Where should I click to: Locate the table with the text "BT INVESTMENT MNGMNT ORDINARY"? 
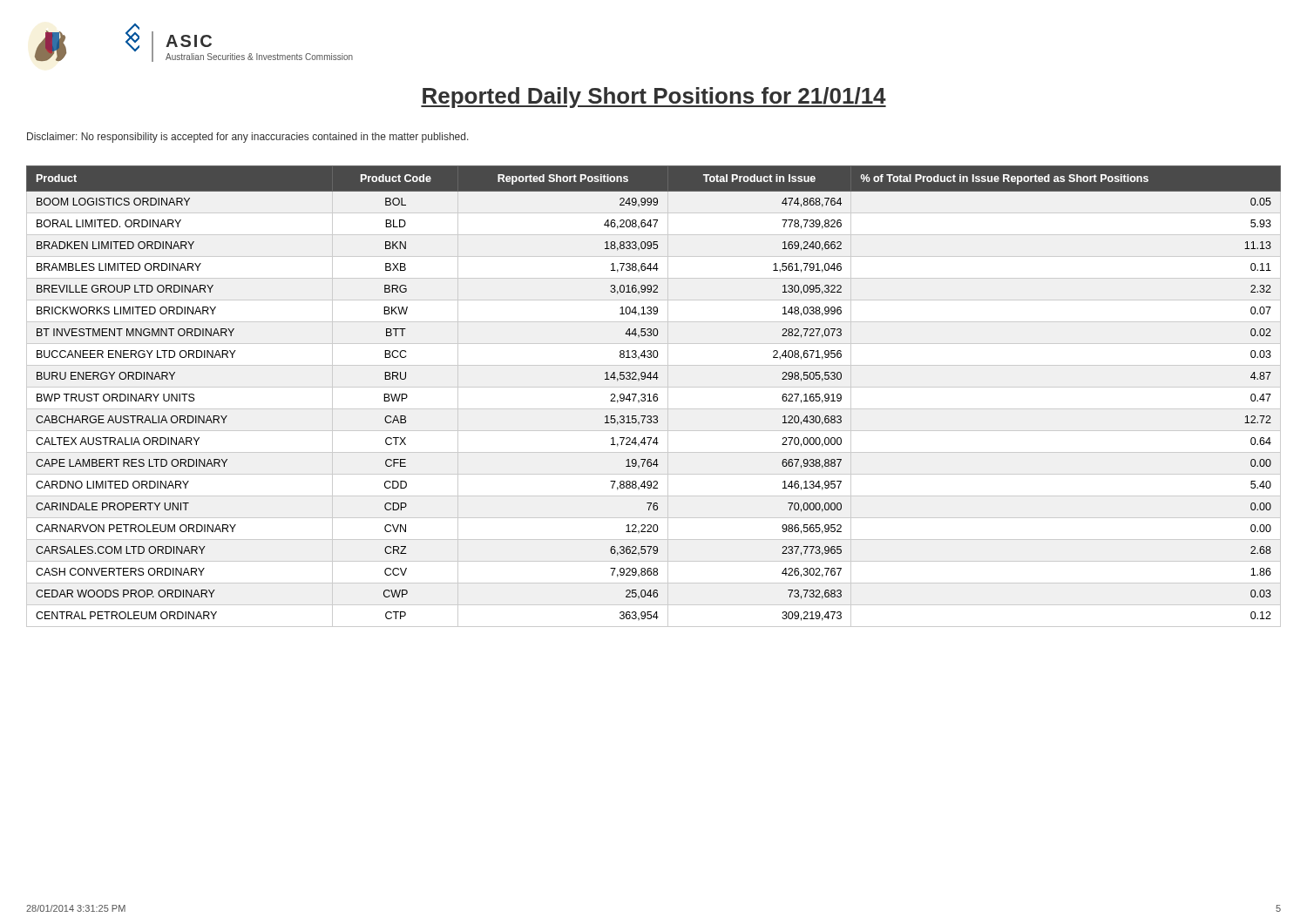pos(654,396)
